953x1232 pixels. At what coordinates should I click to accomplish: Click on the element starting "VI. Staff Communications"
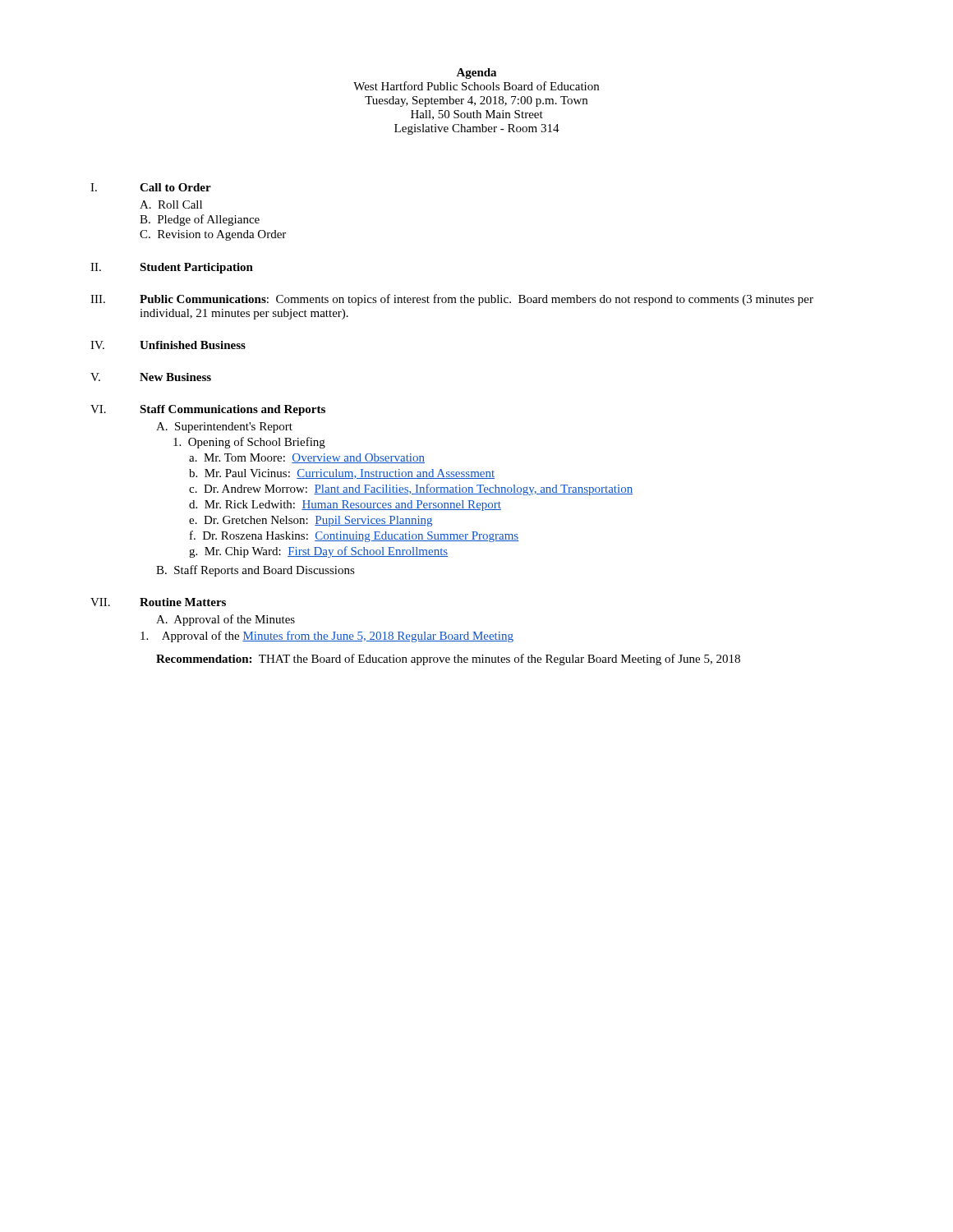click(476, 490)
